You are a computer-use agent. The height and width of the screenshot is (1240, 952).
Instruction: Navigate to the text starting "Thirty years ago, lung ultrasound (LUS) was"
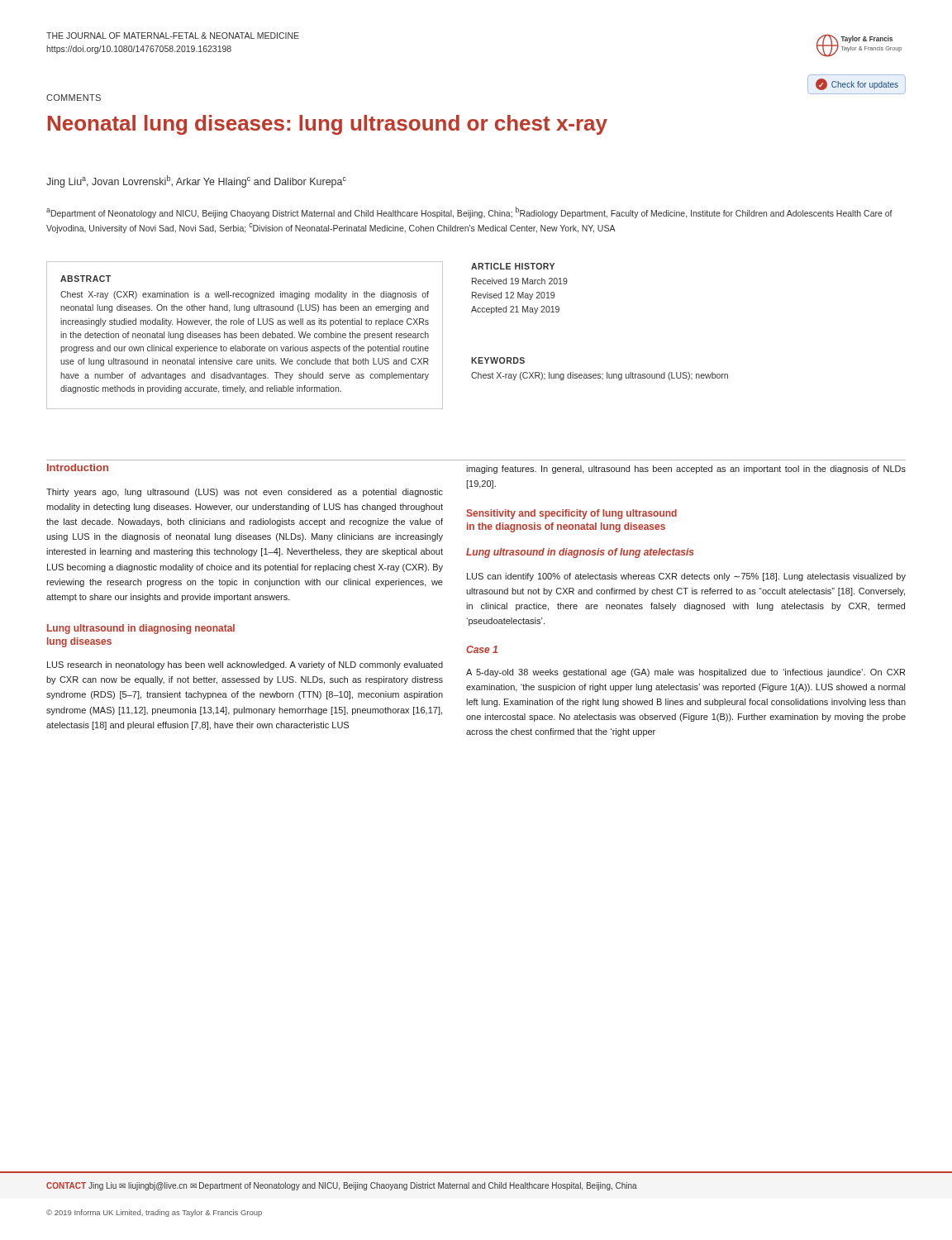(245, 544)
